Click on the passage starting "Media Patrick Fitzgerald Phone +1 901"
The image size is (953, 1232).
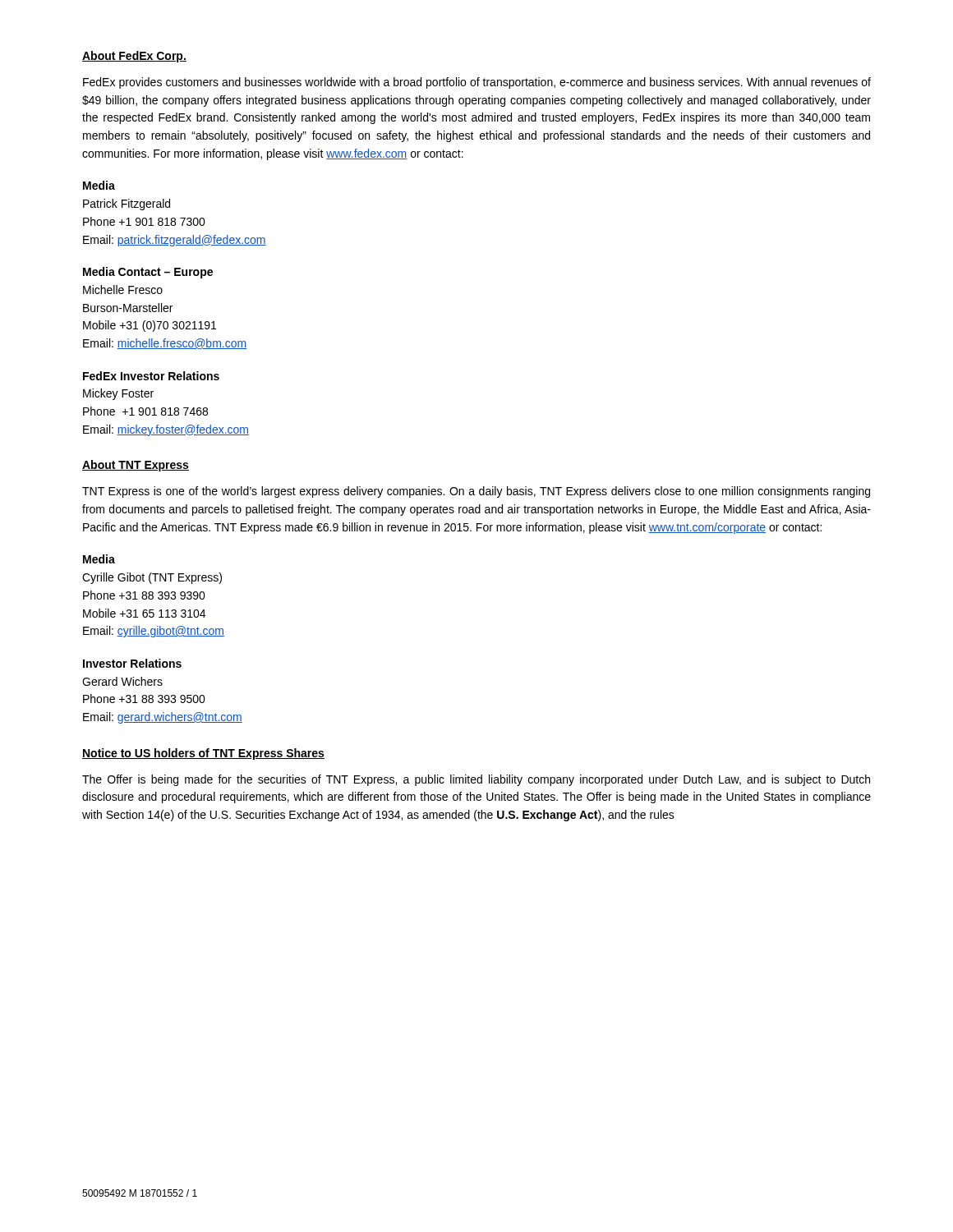[99, 185]
